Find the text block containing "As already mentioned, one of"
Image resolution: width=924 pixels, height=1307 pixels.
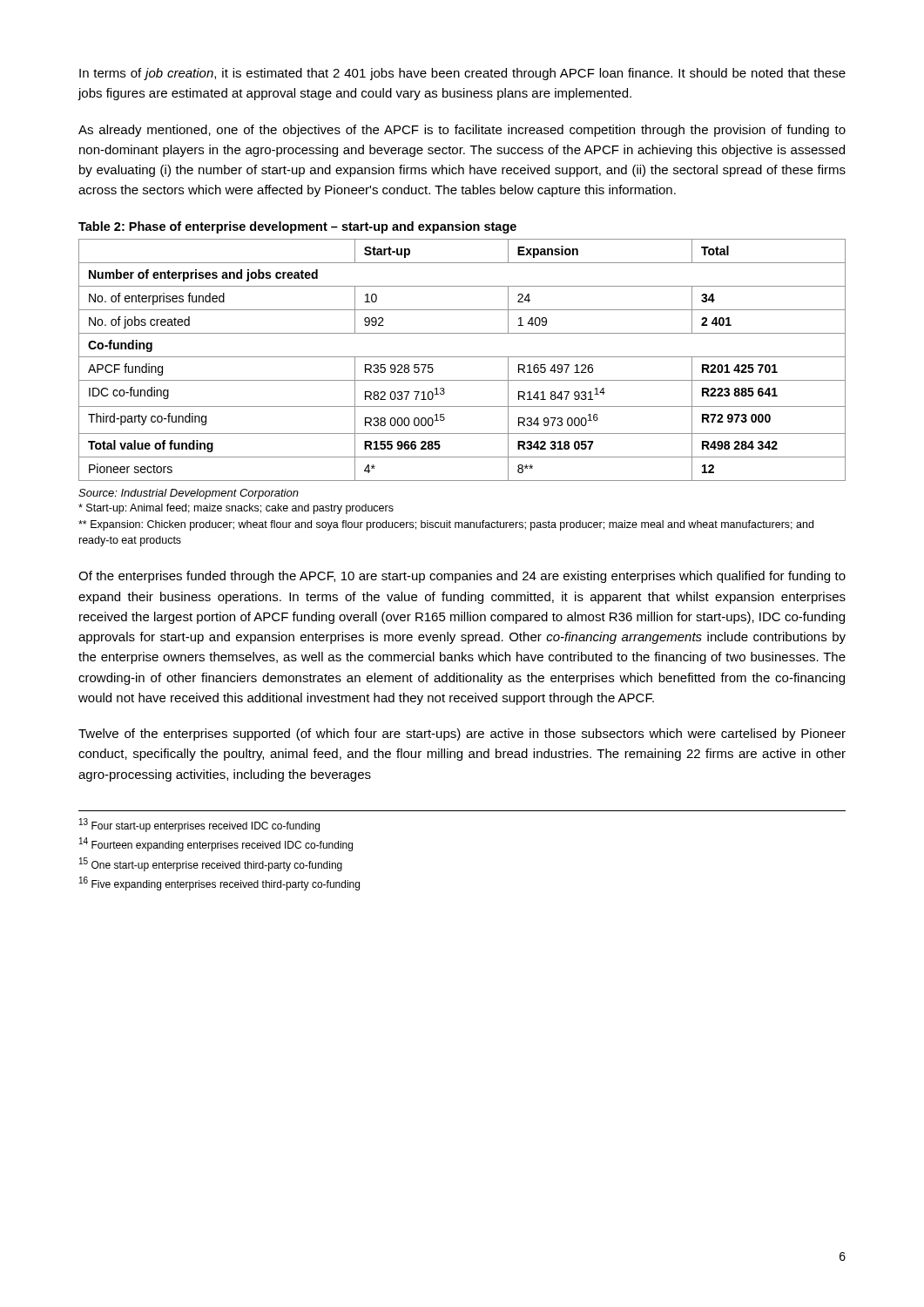tap(462, 159)
